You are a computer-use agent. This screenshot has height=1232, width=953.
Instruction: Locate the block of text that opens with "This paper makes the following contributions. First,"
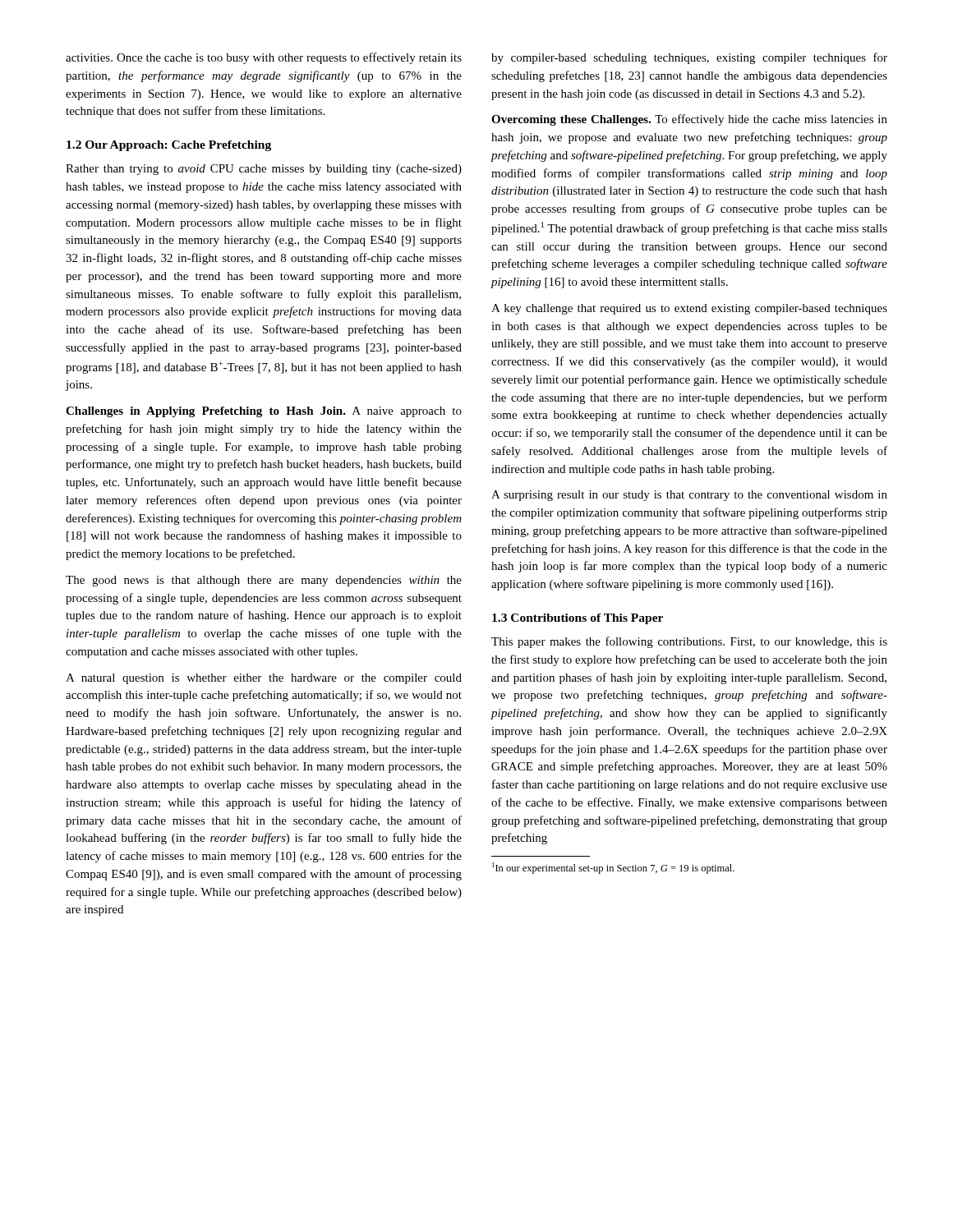point(689,741)
